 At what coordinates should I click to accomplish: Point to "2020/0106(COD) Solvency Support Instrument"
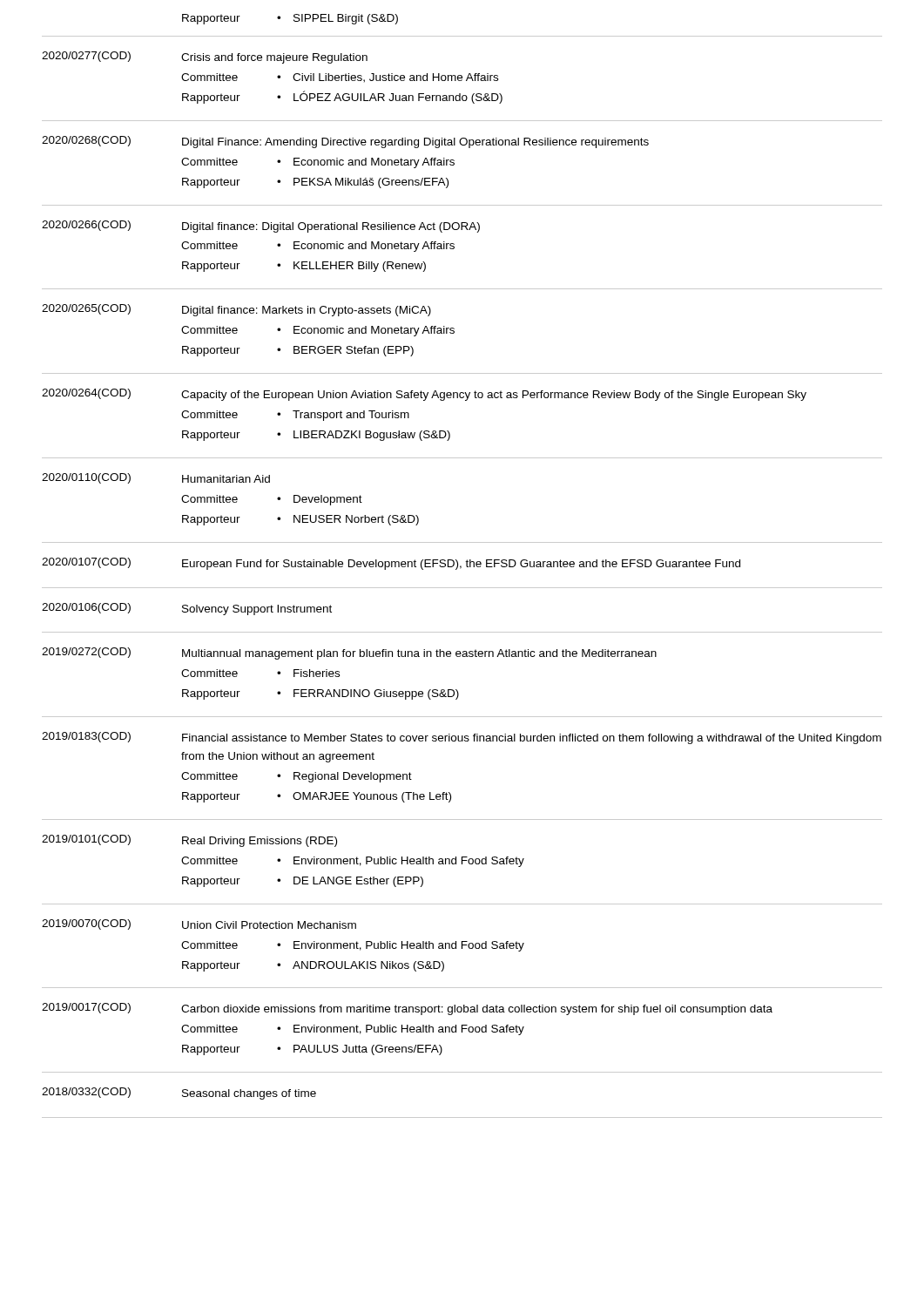187,609
